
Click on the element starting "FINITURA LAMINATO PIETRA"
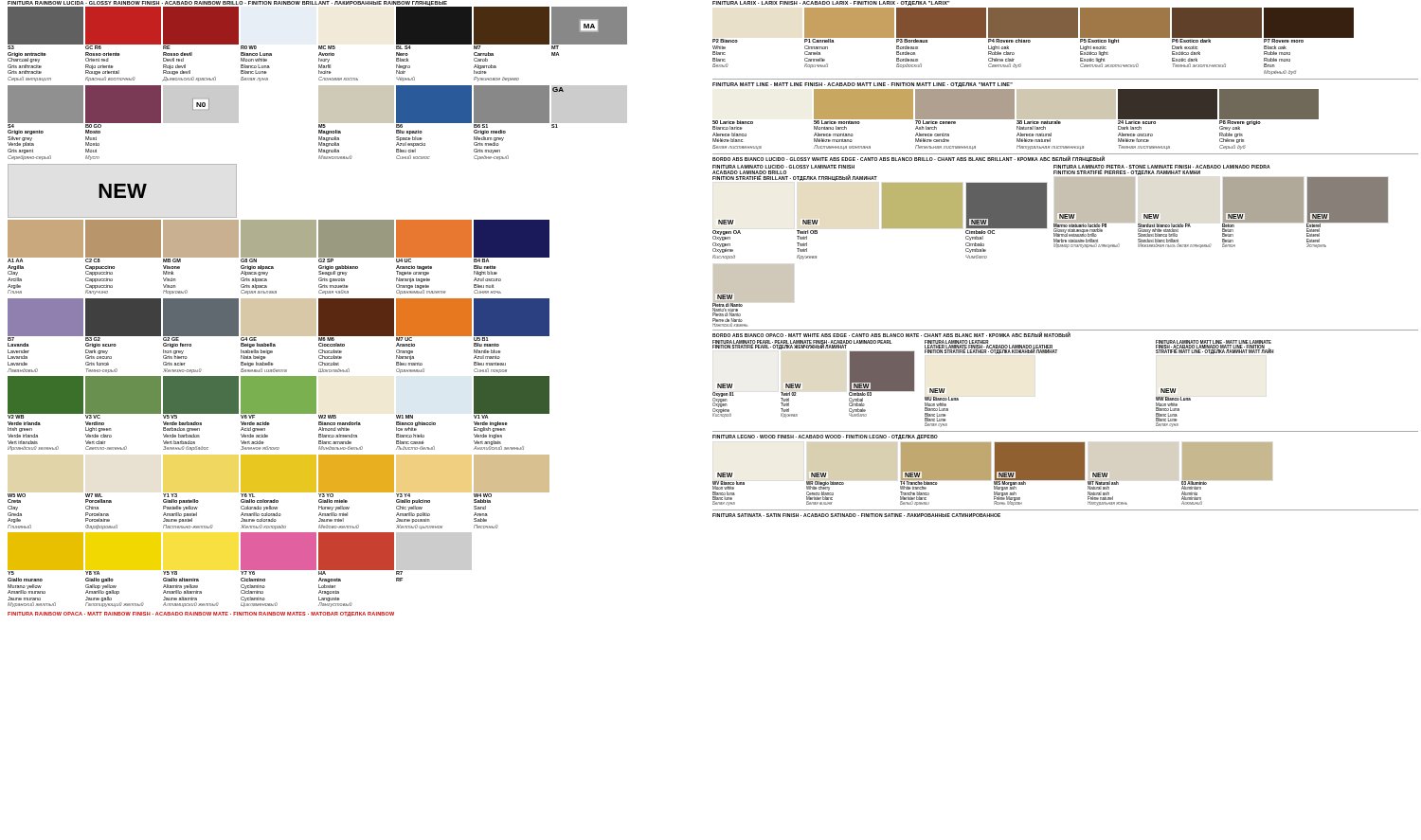(x=1162, y=169)
